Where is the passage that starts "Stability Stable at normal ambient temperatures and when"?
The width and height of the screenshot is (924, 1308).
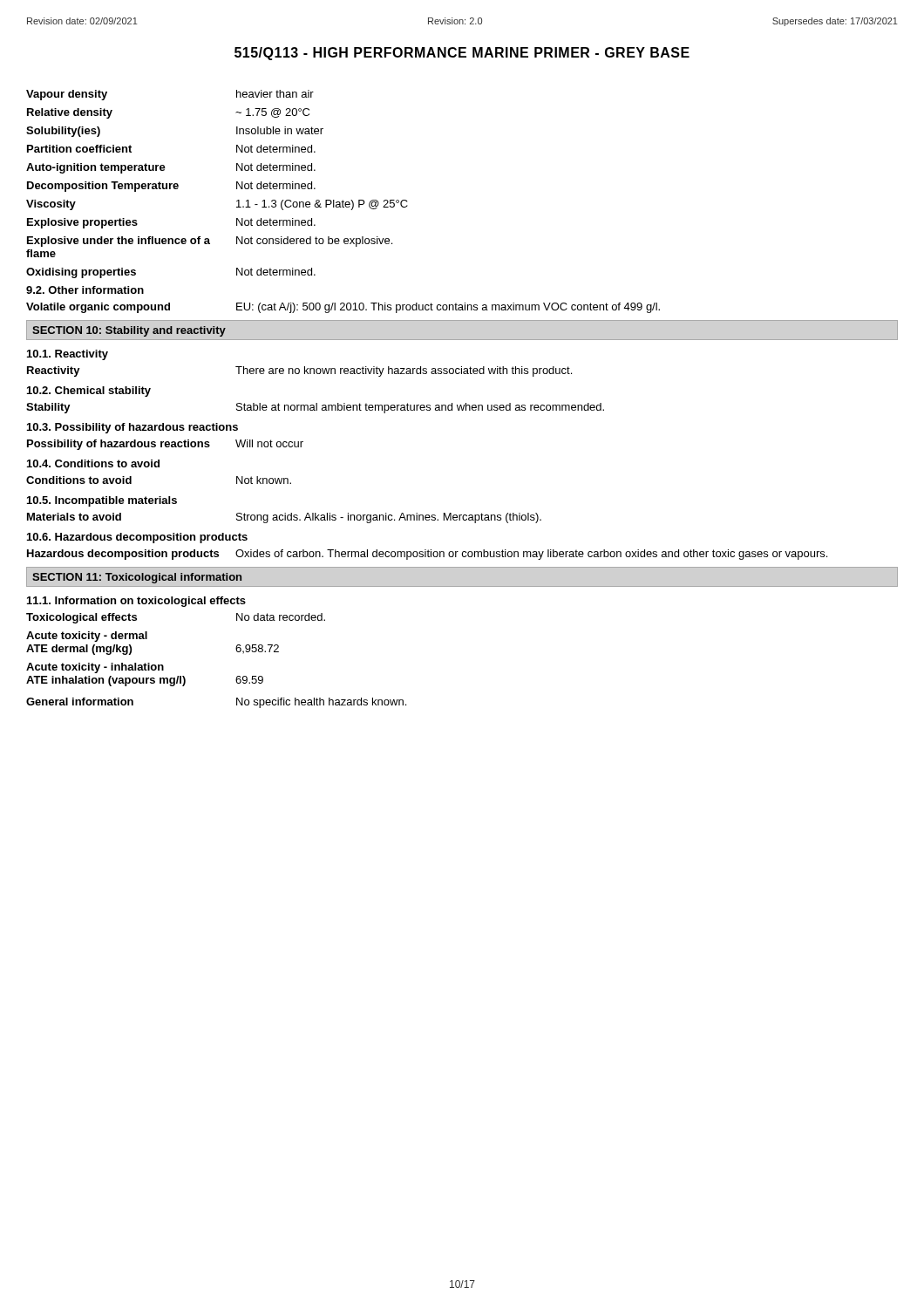(462, 407)
